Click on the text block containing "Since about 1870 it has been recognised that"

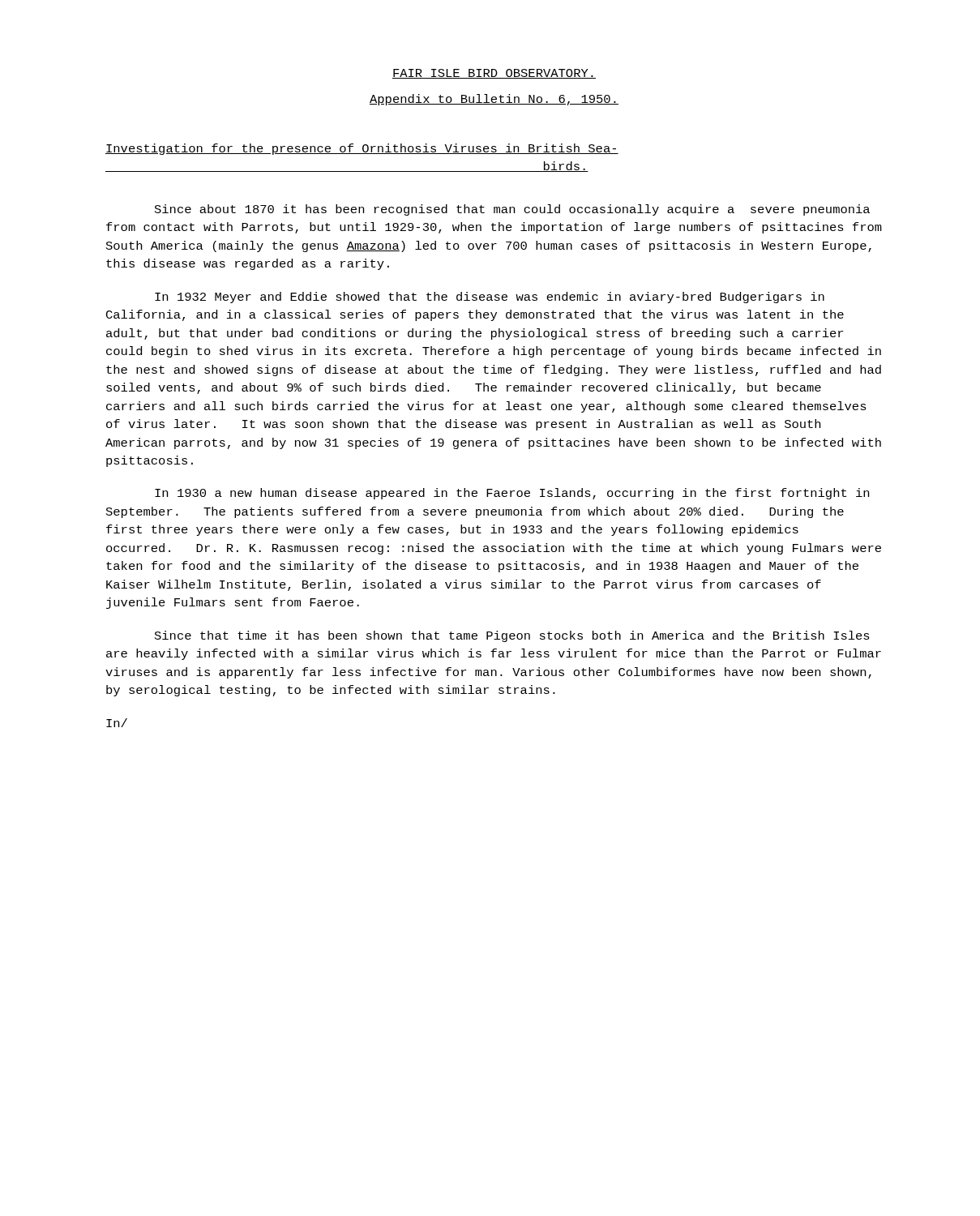pyautogui.click(x=494, y=237)
